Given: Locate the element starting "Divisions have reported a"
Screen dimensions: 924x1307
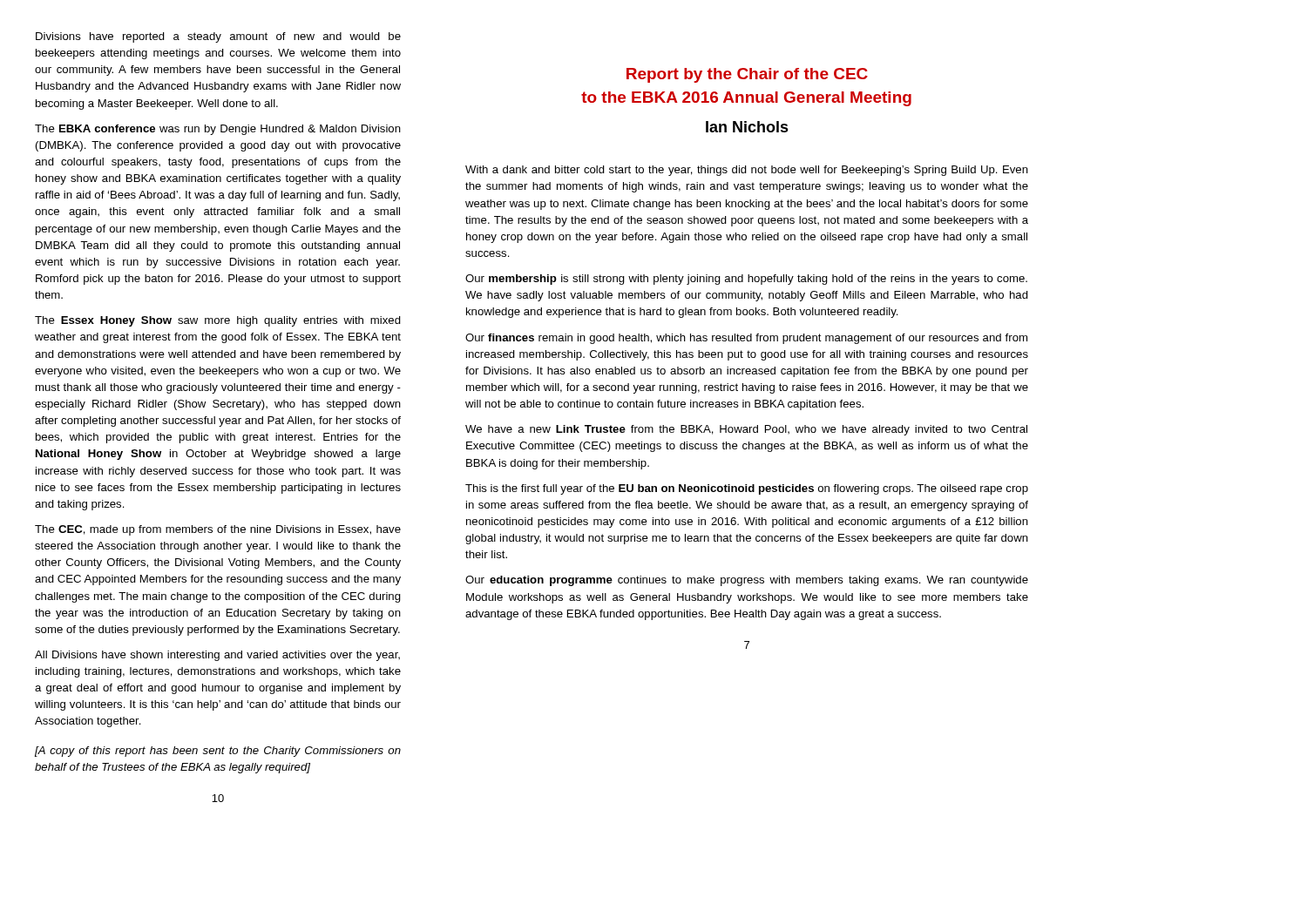Looking at the screenshot, I should [x=218, y=70].
